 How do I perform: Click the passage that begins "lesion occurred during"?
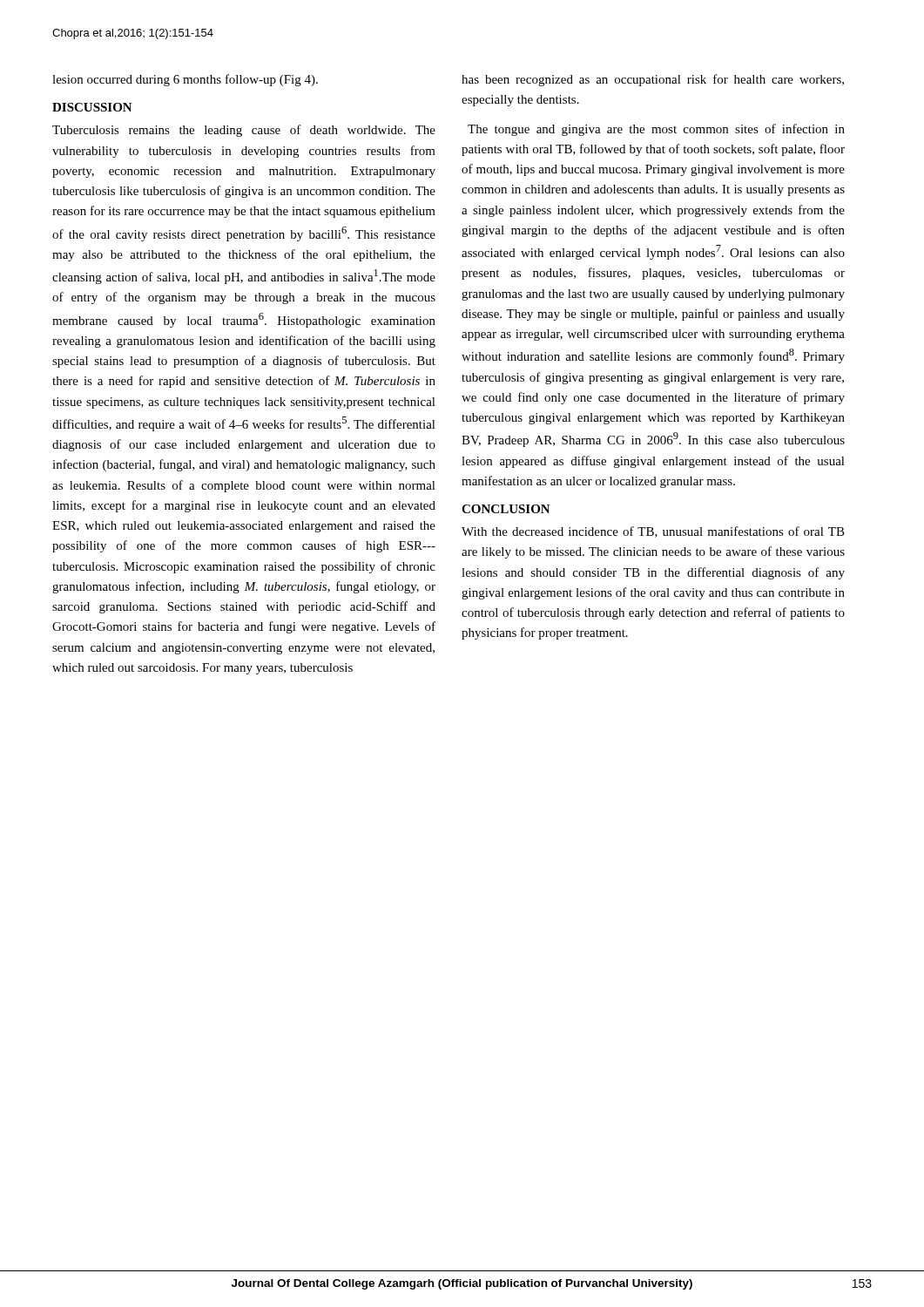185,79
